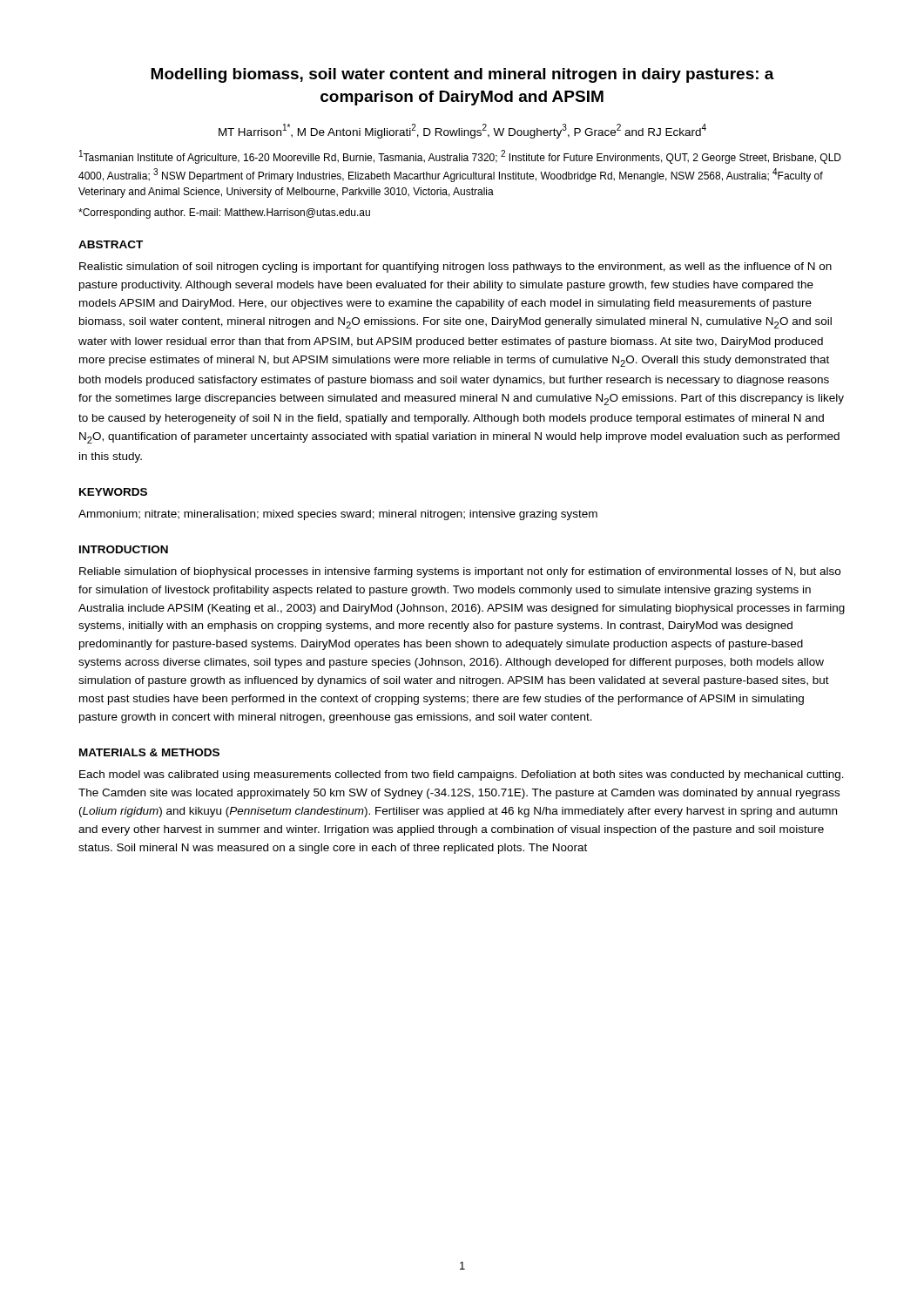The height and width of the screenshot is (1307, 924).
Task: Locate the text "MATERIALS & METHODS"
Action: (149, 752)
